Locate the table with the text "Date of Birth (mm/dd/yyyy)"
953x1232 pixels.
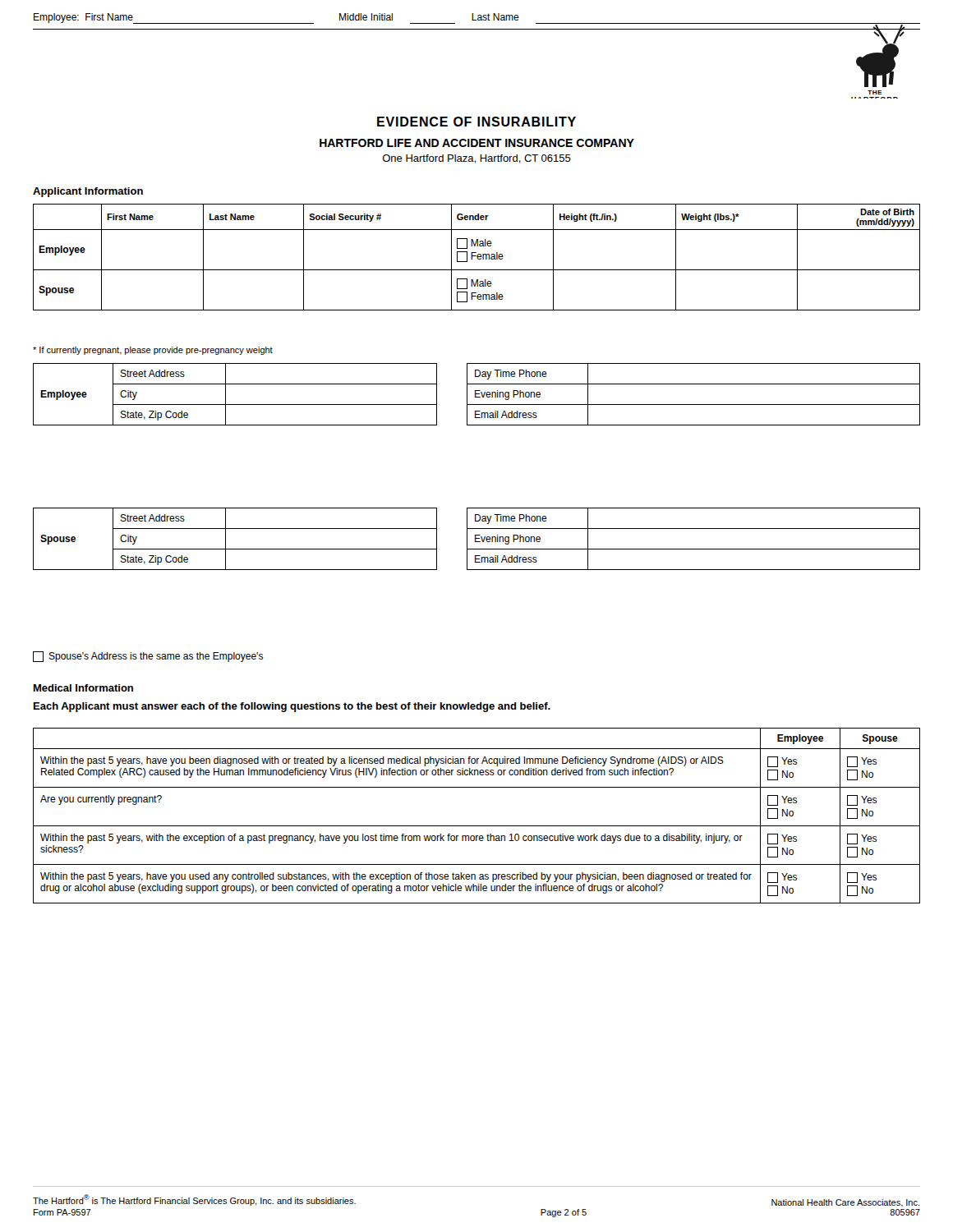(476, 257)
